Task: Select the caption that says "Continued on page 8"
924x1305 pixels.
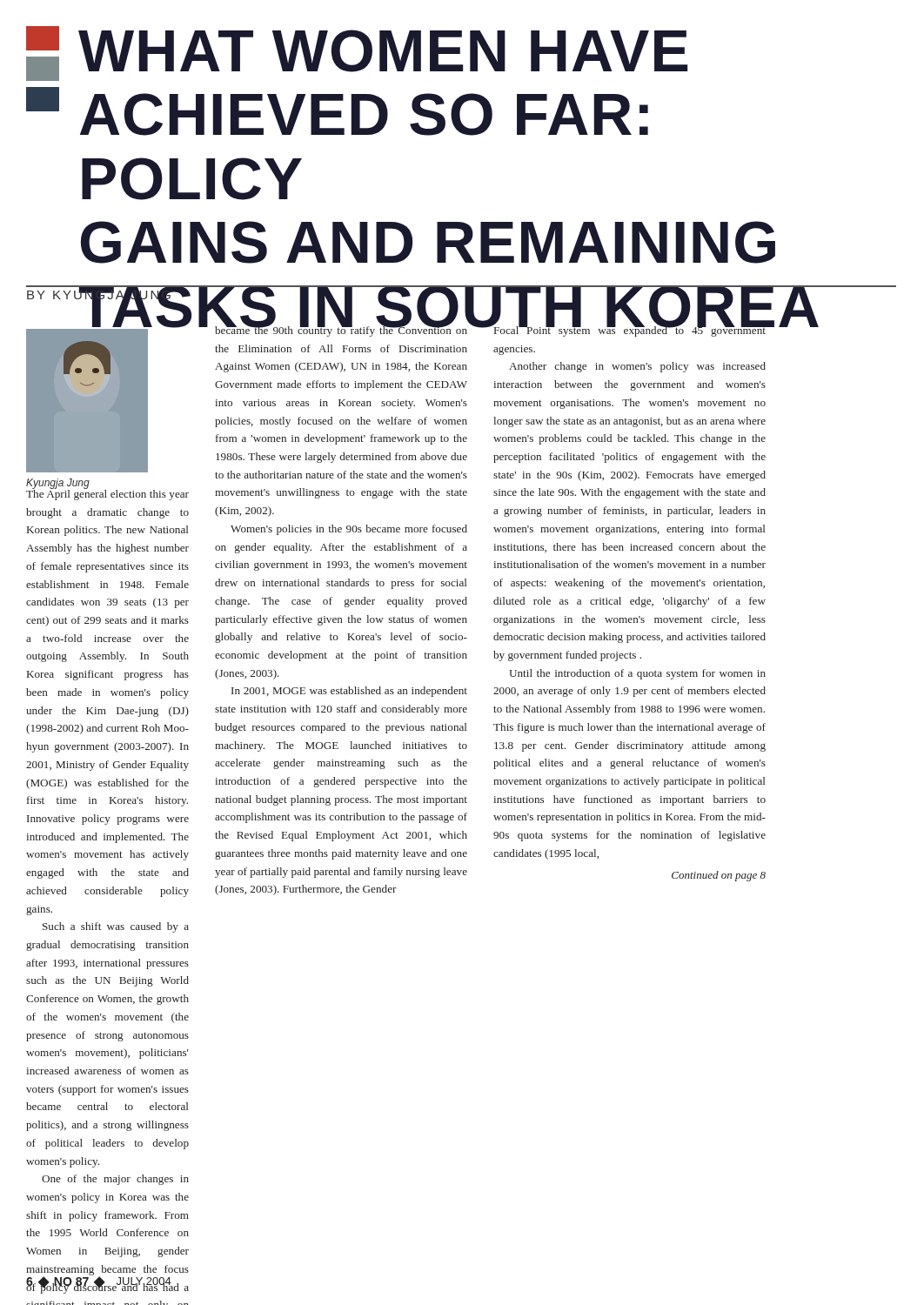Action: coord(718,874)
